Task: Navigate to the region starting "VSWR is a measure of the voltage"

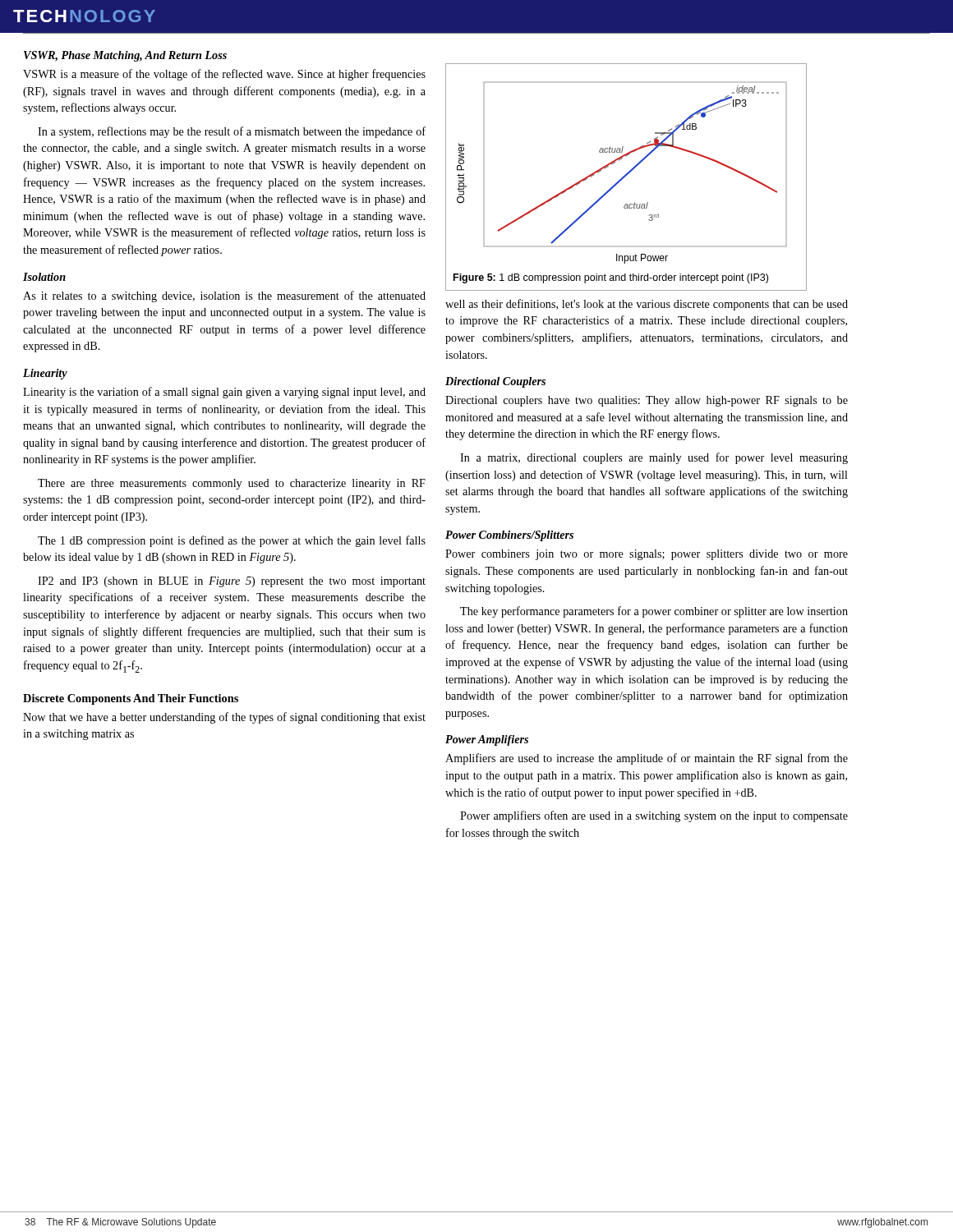Action: pos(224,162)
